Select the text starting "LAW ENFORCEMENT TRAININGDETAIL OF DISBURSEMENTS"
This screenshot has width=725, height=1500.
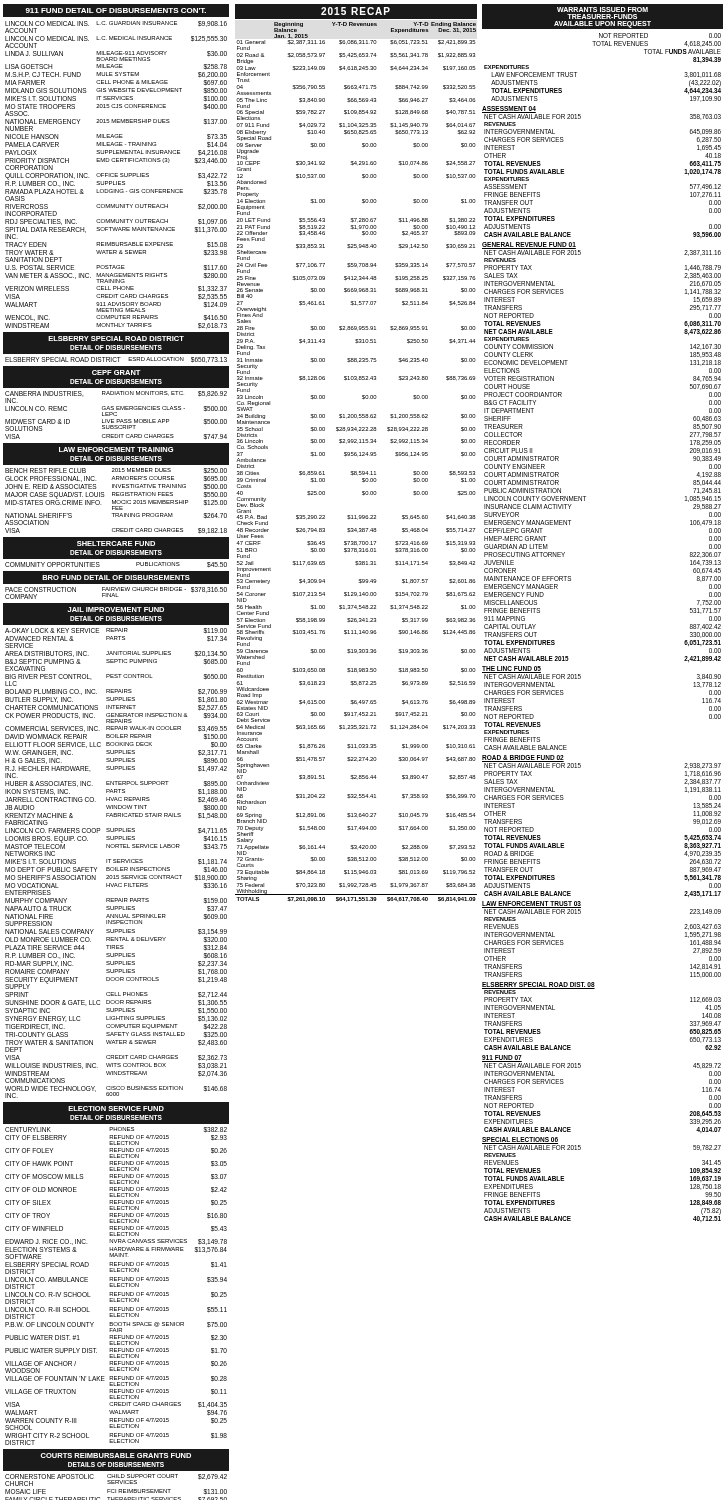pos(116,454)
